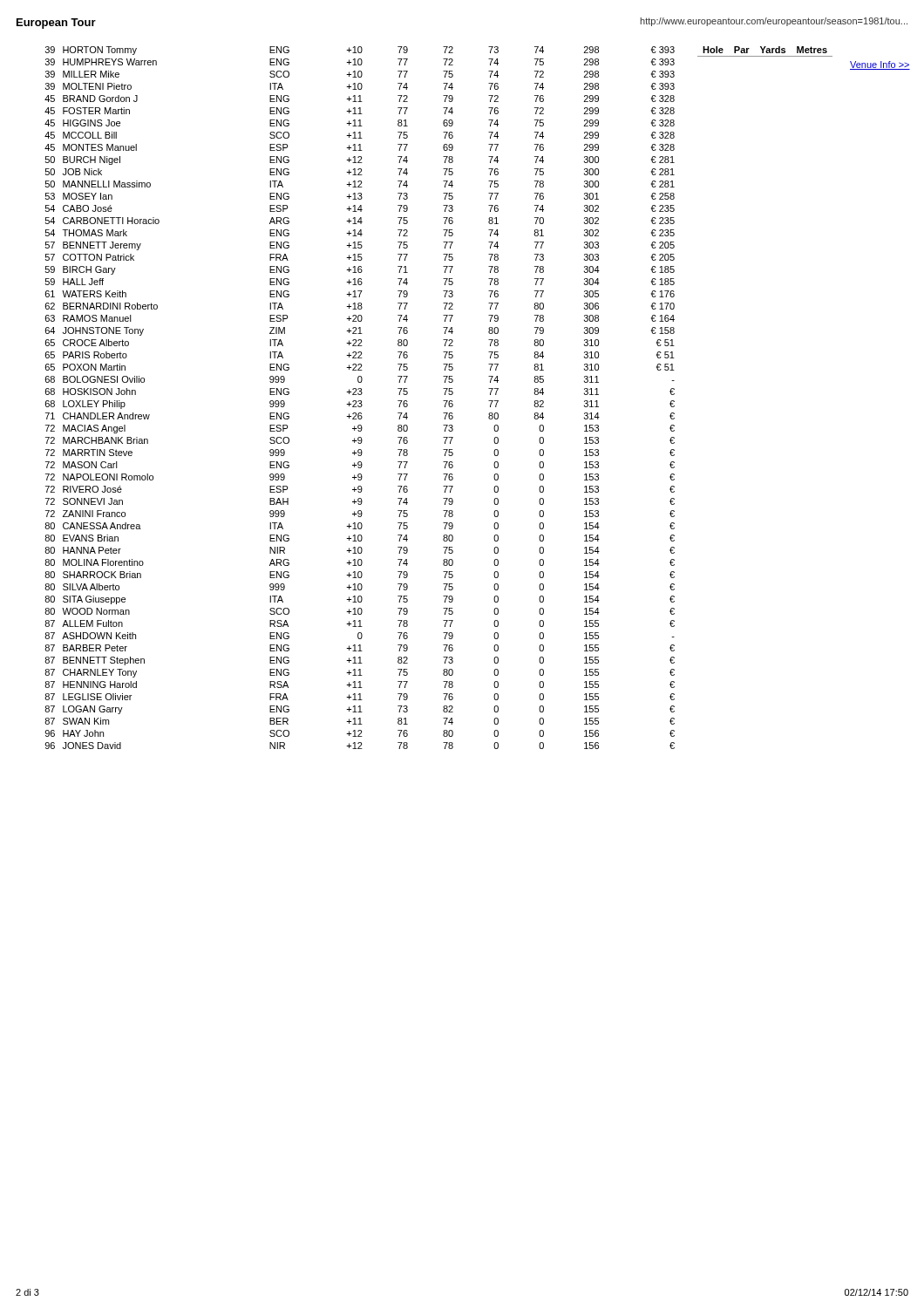Screen dimensions: 1308x924
Task: Select the table that reads "€ 393"
Action: click(347, 398)
